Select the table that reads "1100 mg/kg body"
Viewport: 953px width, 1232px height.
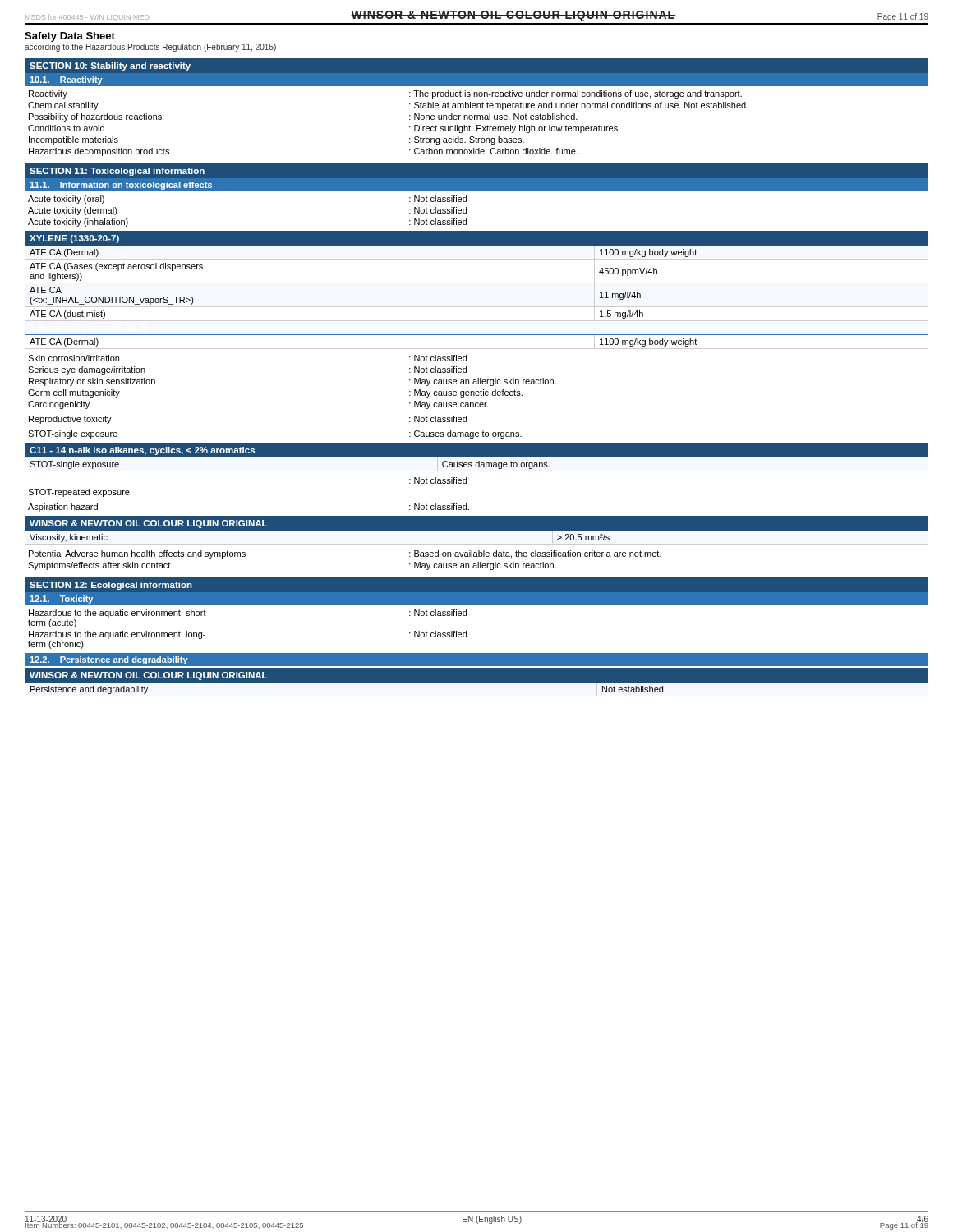(476, 290)
